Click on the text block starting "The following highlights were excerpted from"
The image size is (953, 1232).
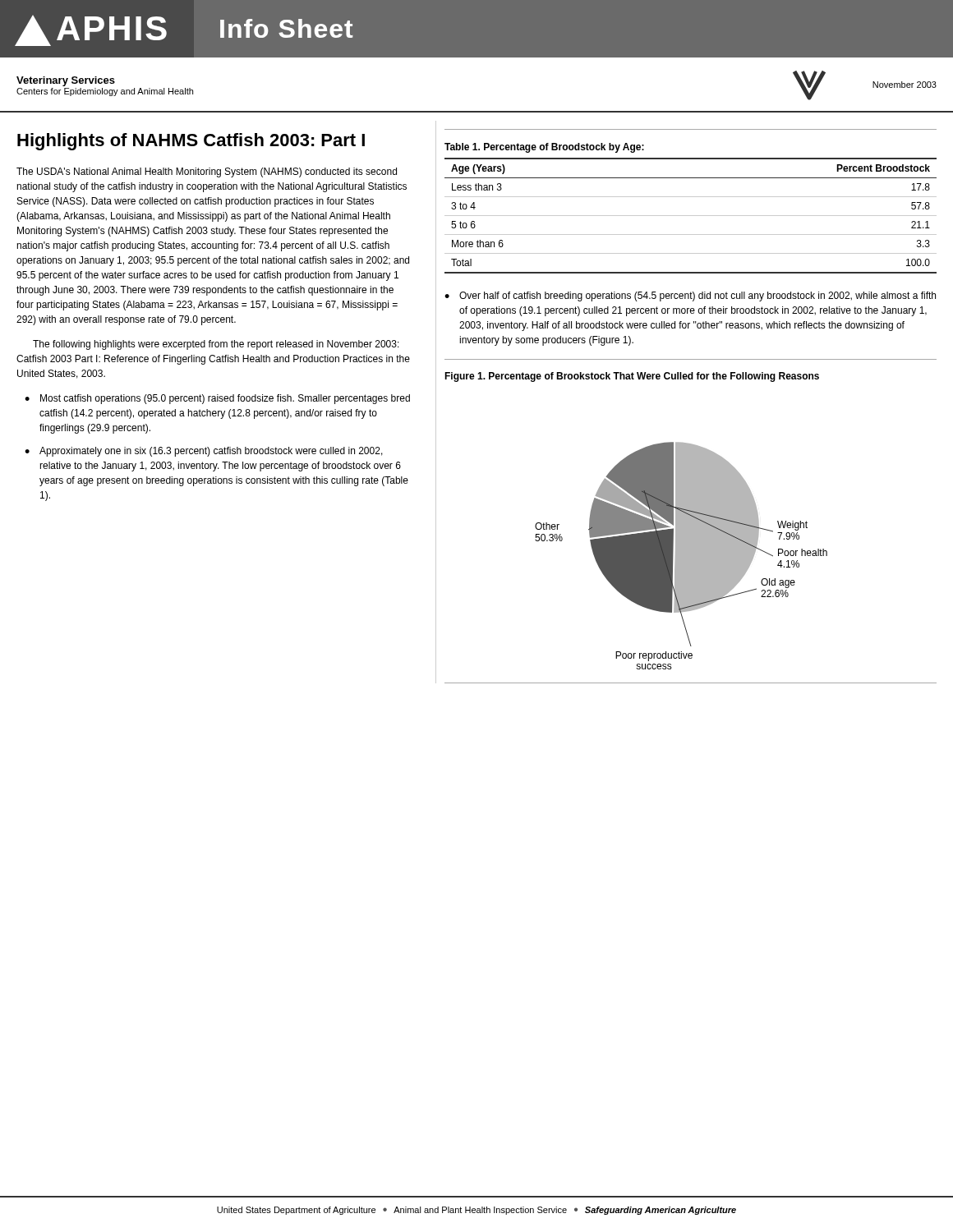pyautogui.click(x=213, y=359)
